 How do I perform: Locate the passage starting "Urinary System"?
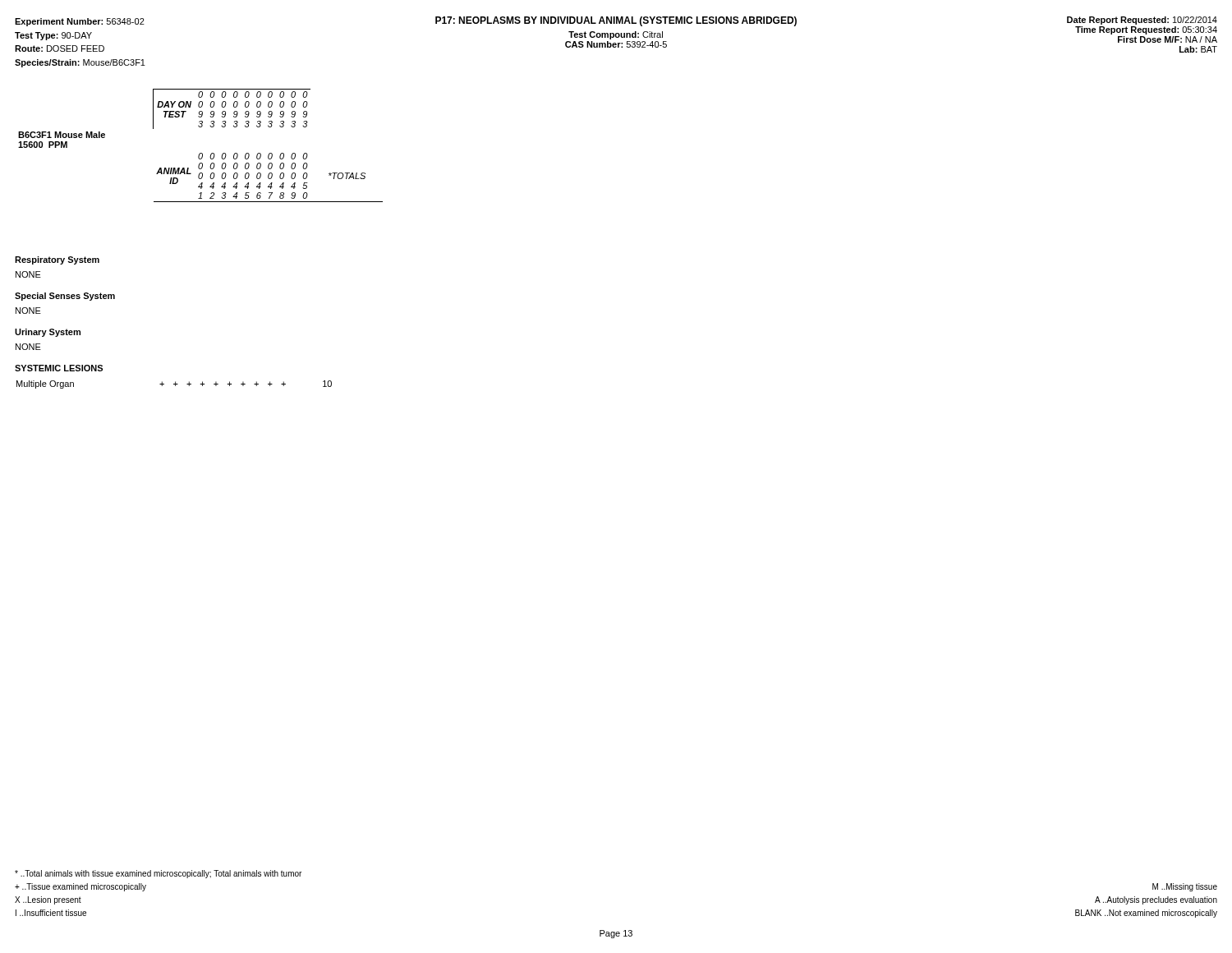(x=48, y=332)
